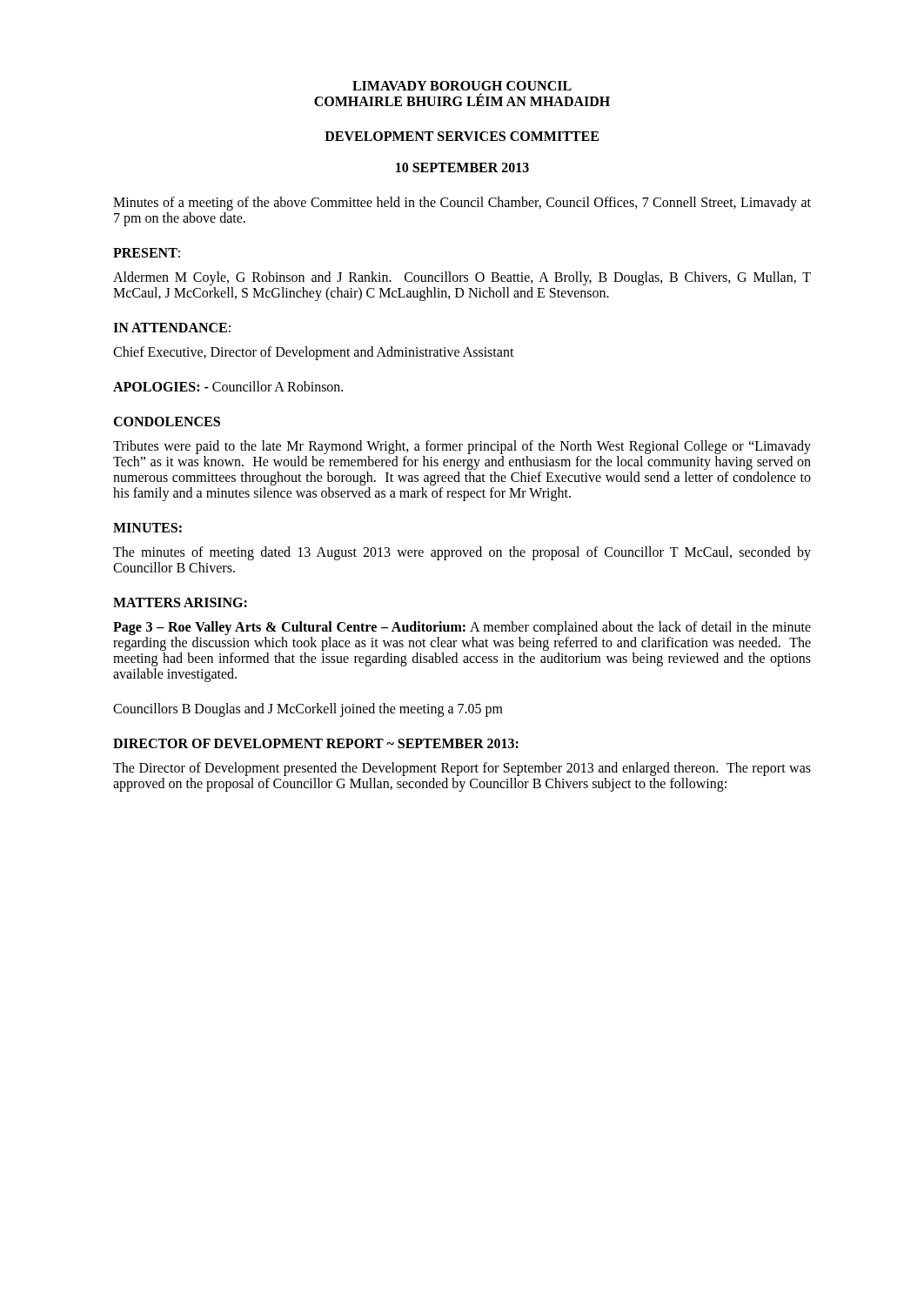Screen dimensions: 1305x924
Task: Locate the passage starting "LIMAVADY BOROUGH COUNCILCOMHAIRLE"
Action: [x=462, y=94]
